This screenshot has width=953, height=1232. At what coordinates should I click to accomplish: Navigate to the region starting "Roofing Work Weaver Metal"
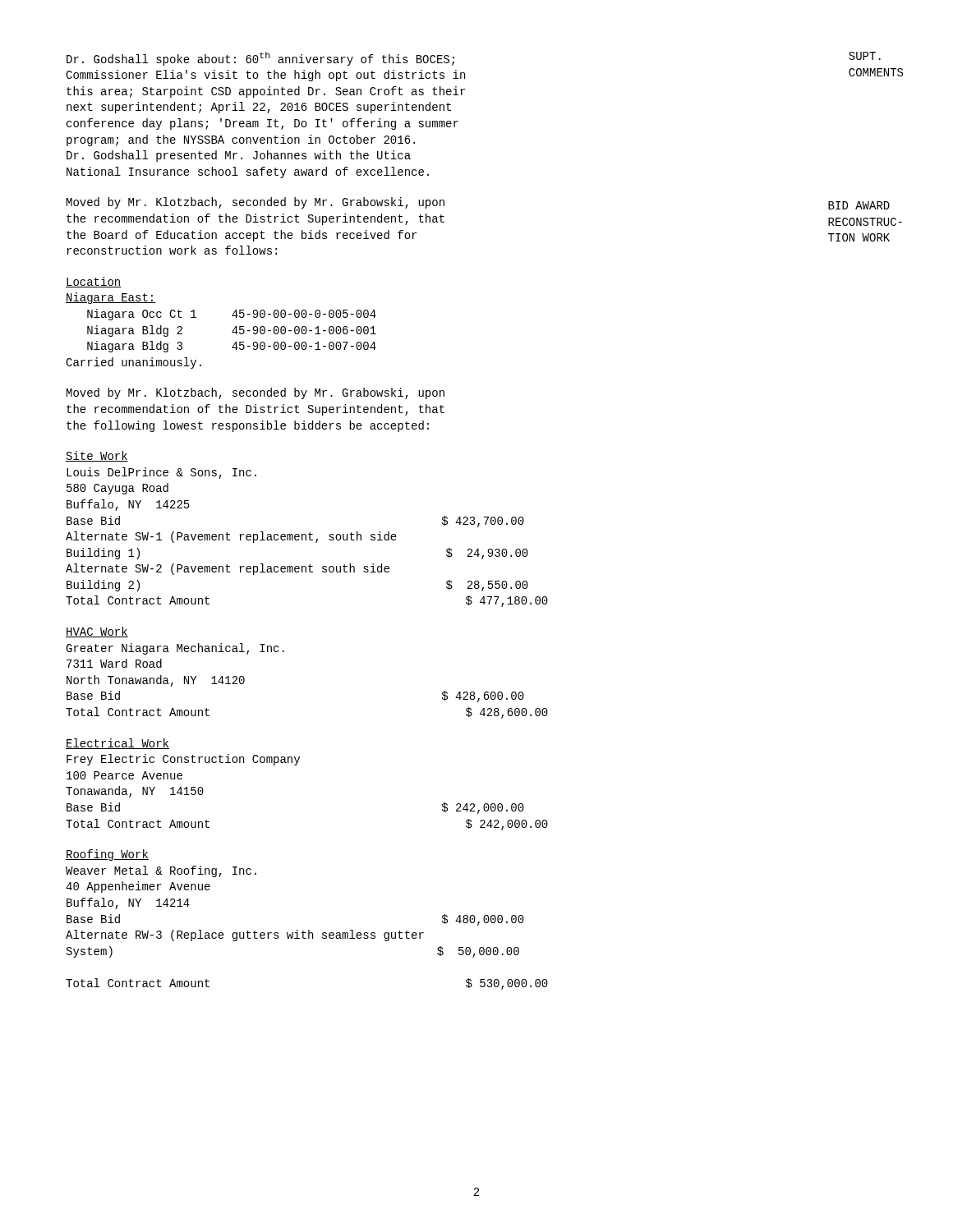(307, 920)
